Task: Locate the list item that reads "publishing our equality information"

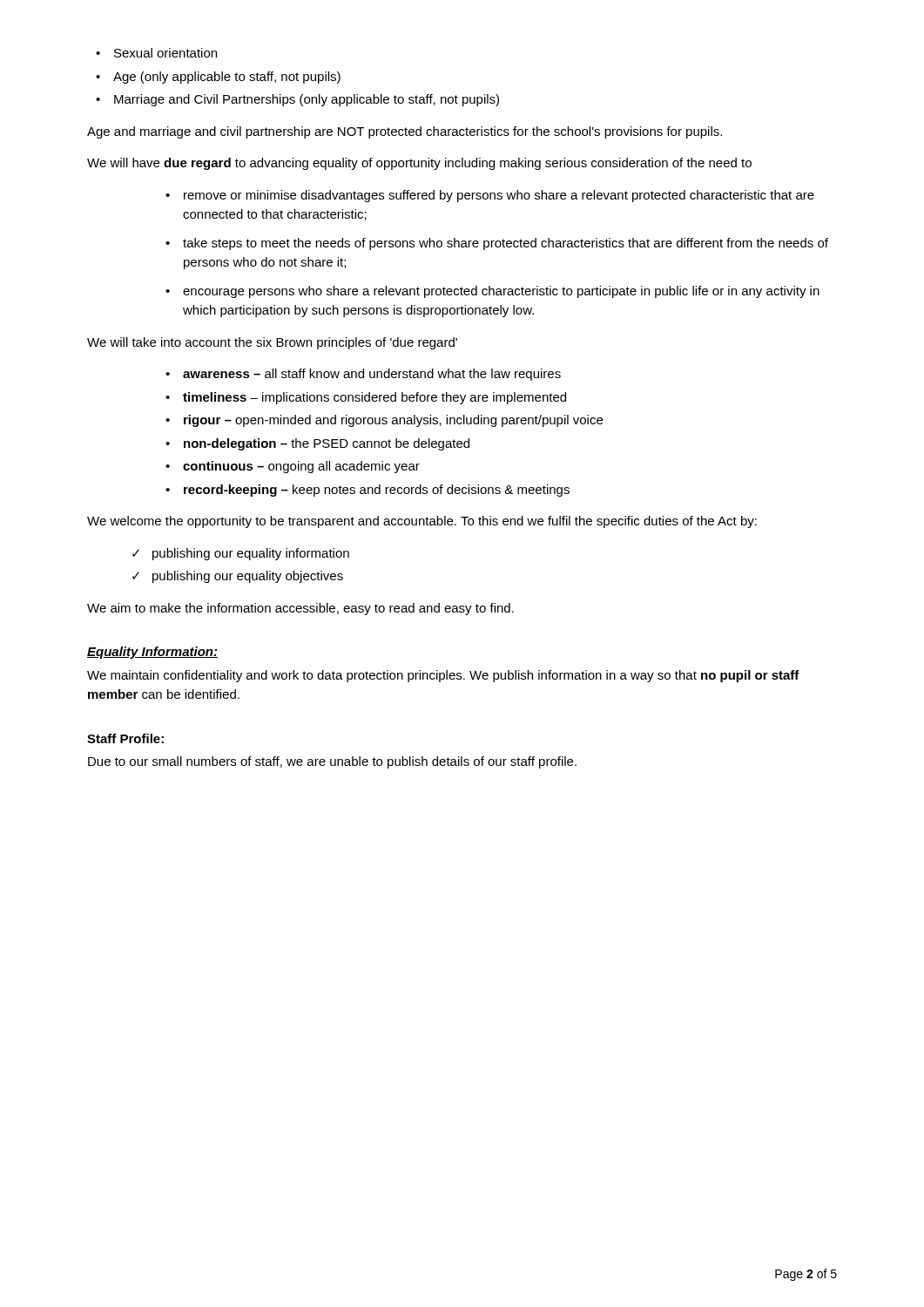Action: [241, 554]
